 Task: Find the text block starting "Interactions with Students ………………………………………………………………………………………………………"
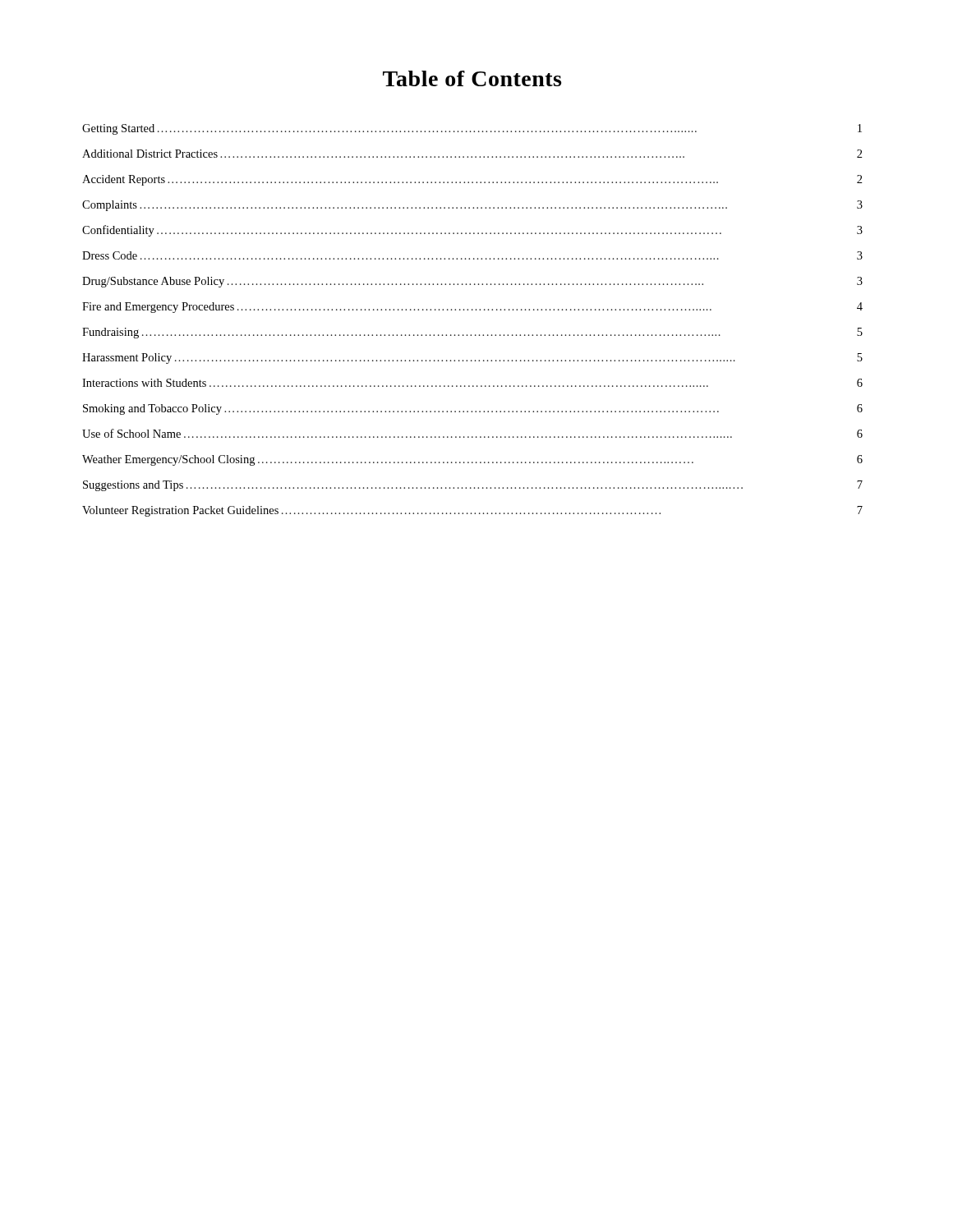pos(472,383)
